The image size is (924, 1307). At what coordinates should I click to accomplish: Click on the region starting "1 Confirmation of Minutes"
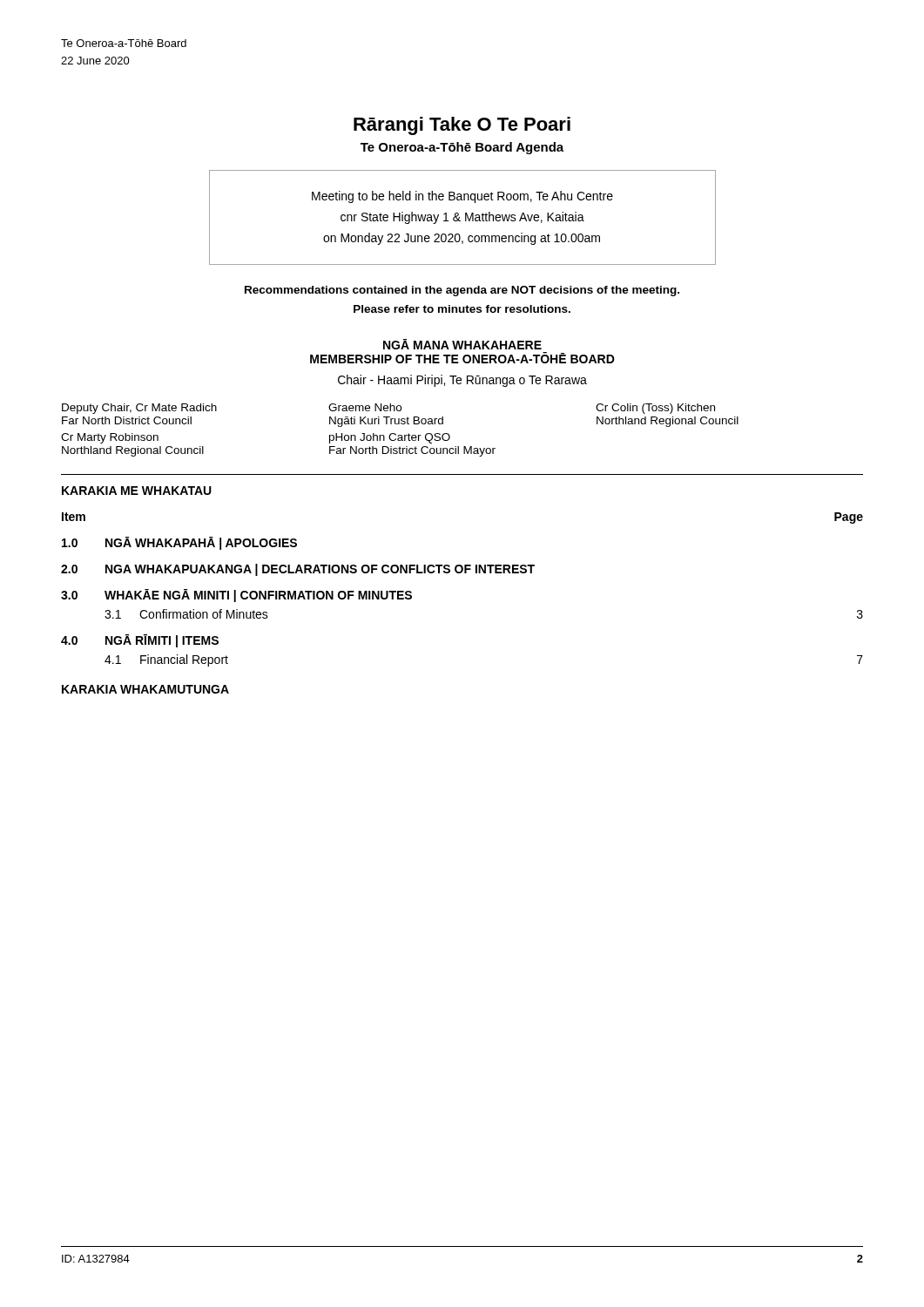coord(204,613)
